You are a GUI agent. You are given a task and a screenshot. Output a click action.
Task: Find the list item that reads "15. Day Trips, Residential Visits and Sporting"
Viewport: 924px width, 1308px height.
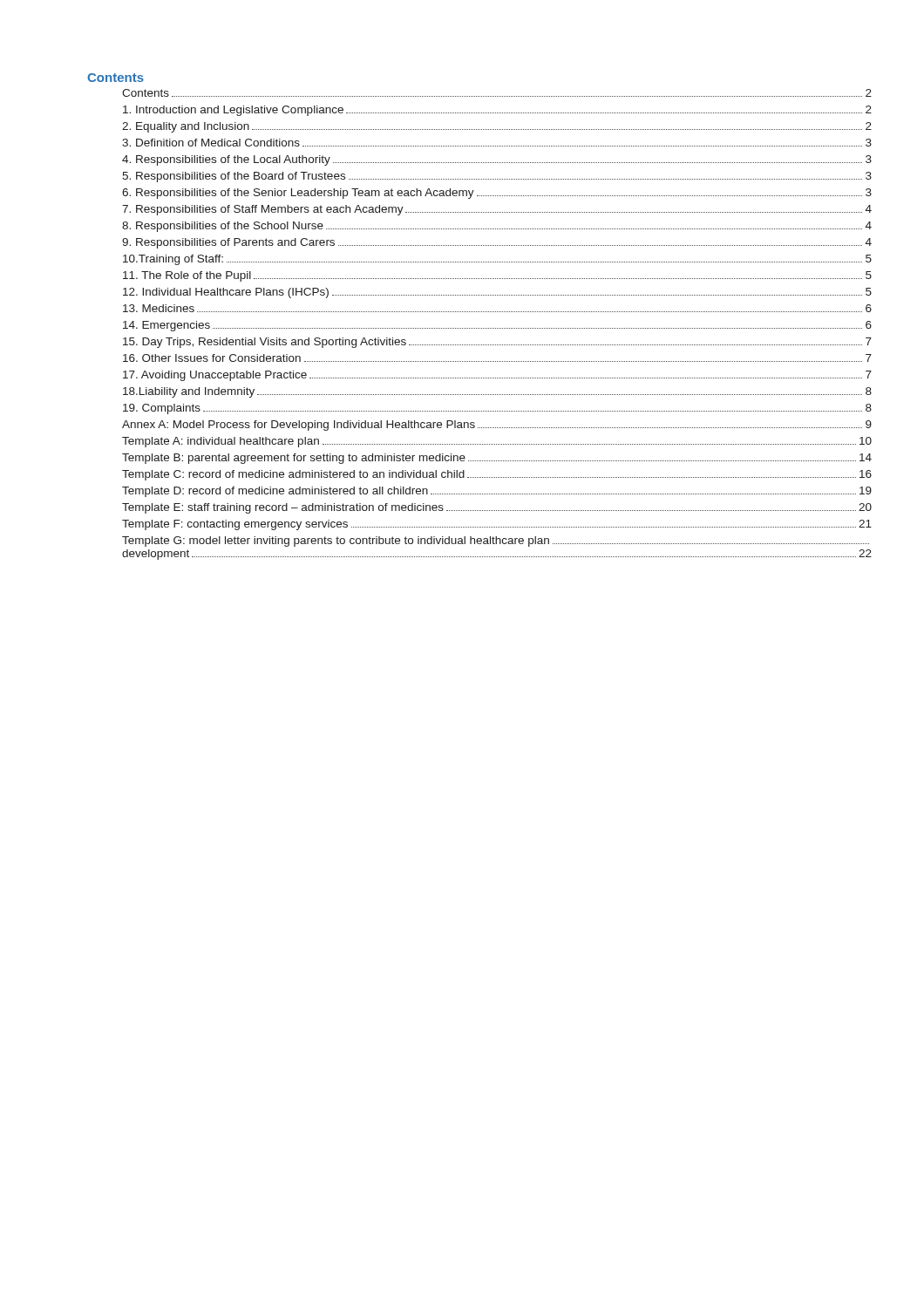(x=497, y=341)
